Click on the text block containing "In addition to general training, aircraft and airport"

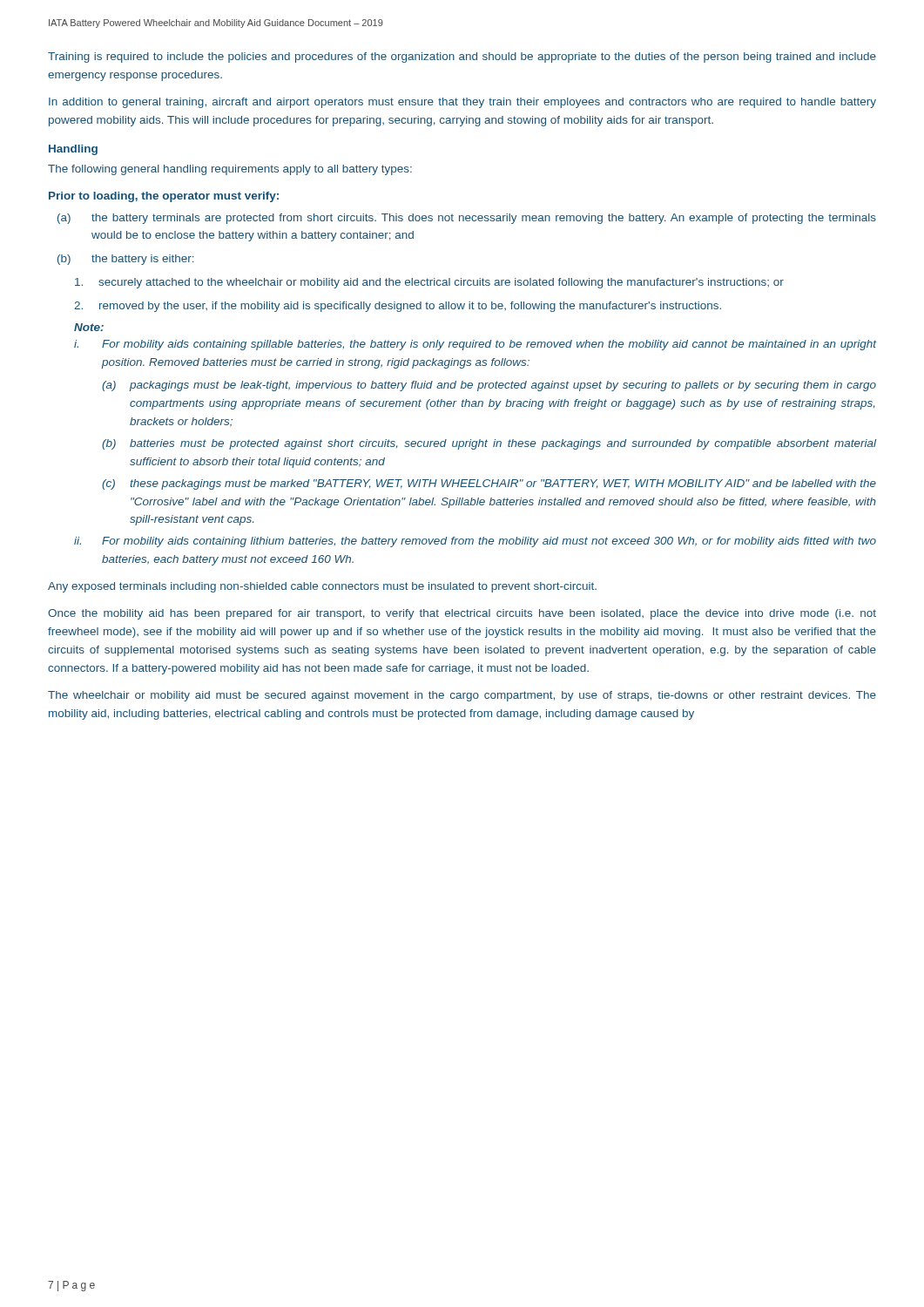pos(462,111)
